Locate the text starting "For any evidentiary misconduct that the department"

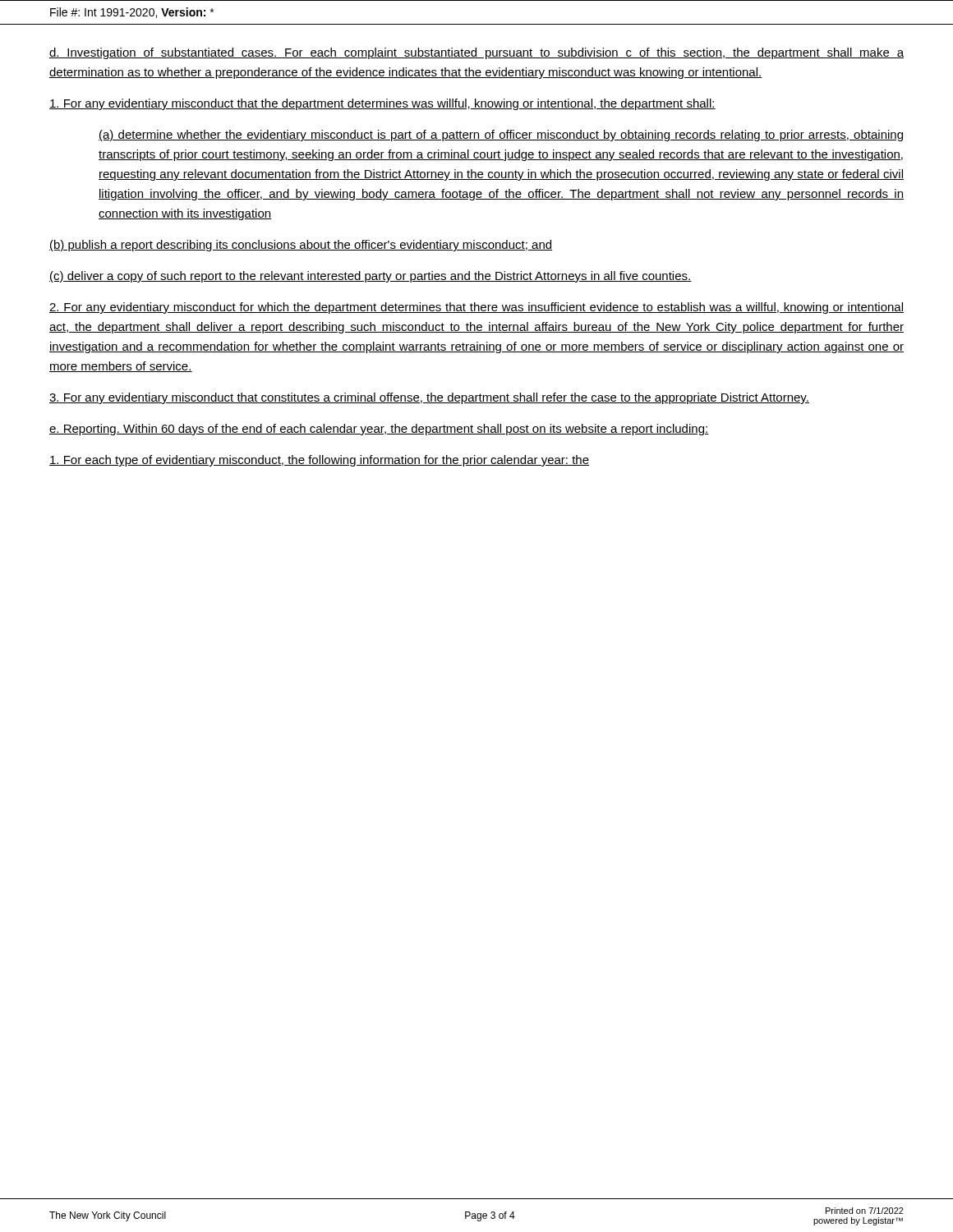[x=476, y=103]
